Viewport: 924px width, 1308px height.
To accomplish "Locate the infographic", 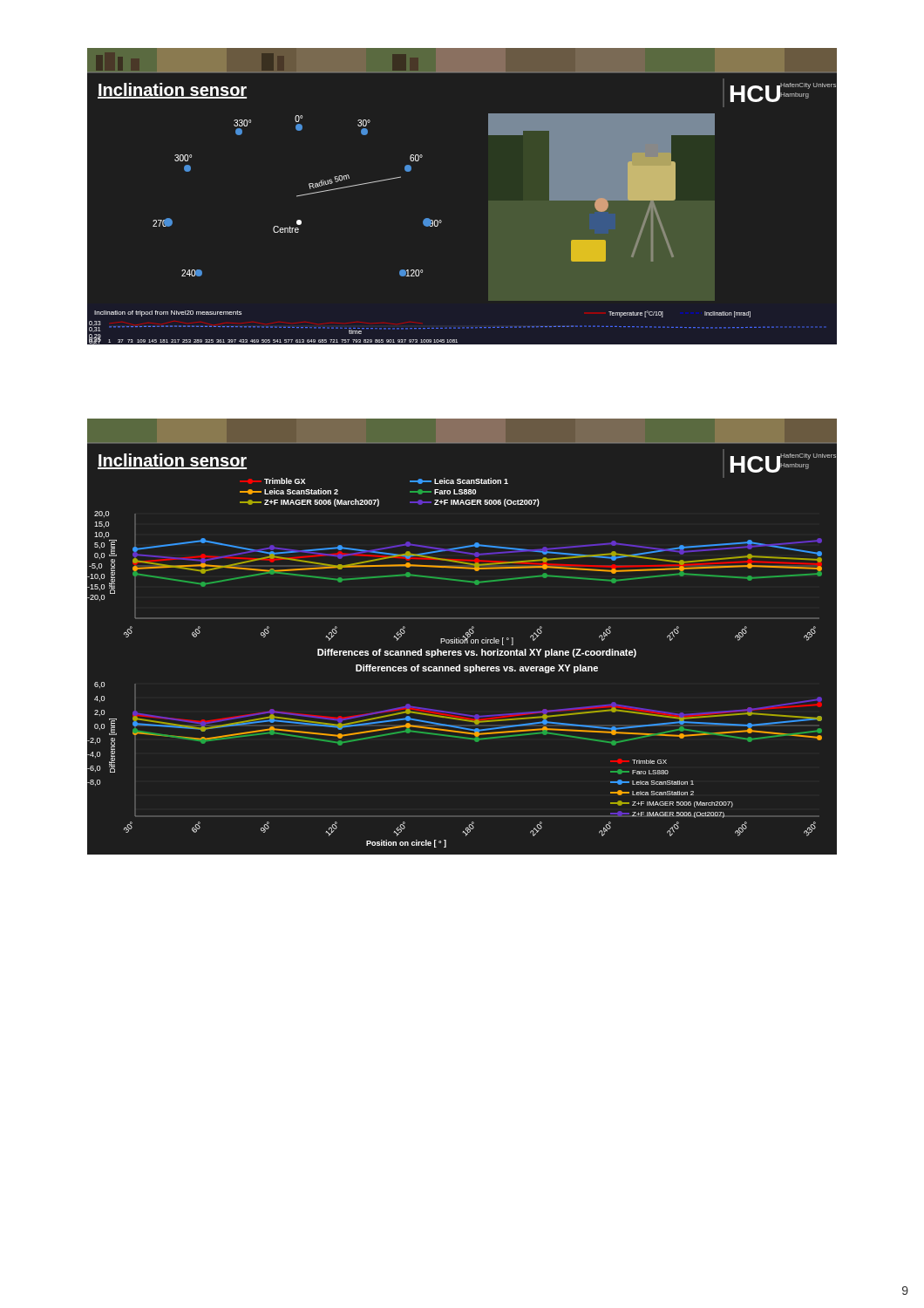I will click(462, 196).
